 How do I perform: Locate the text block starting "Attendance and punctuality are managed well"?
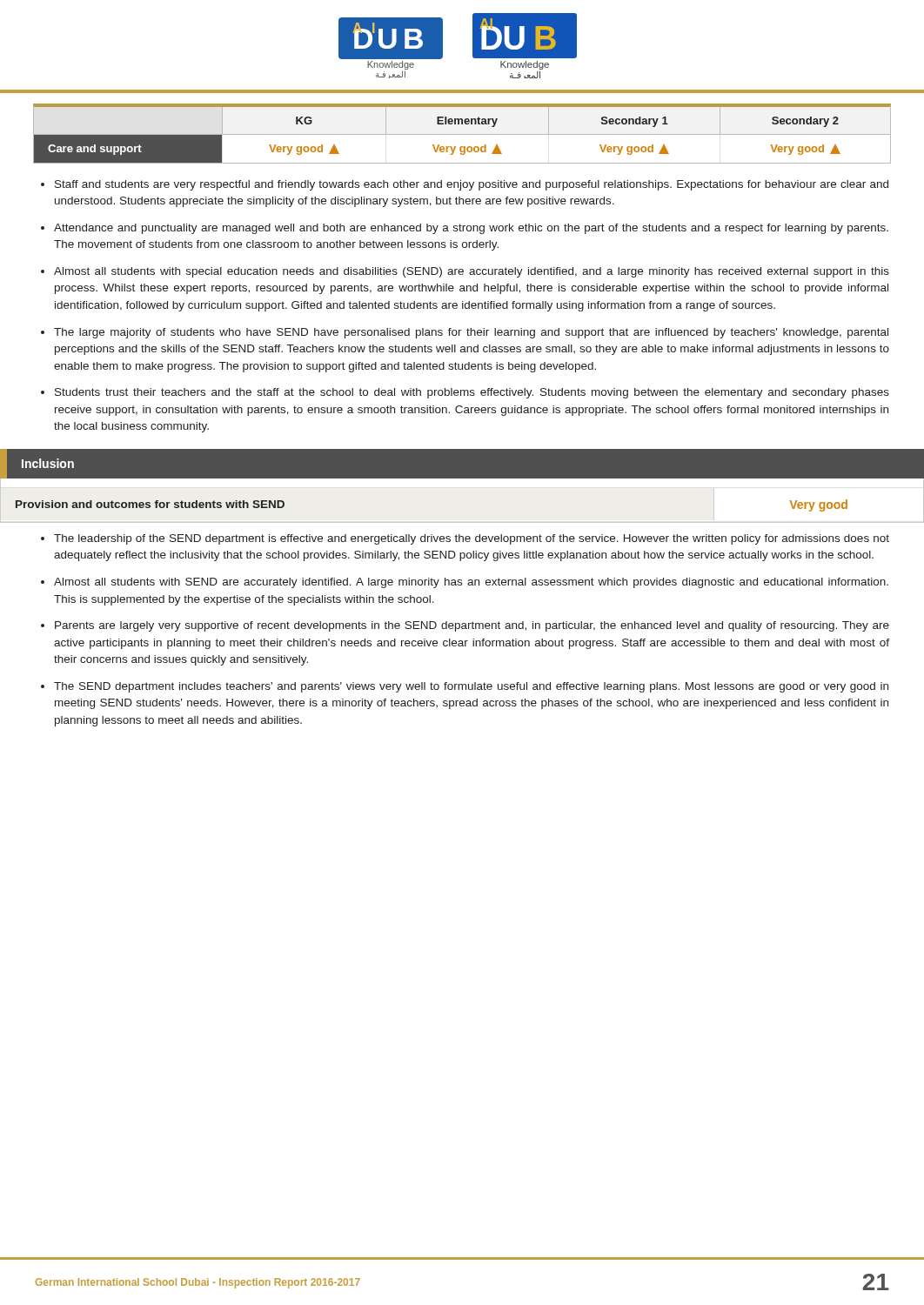pos(472,236)
